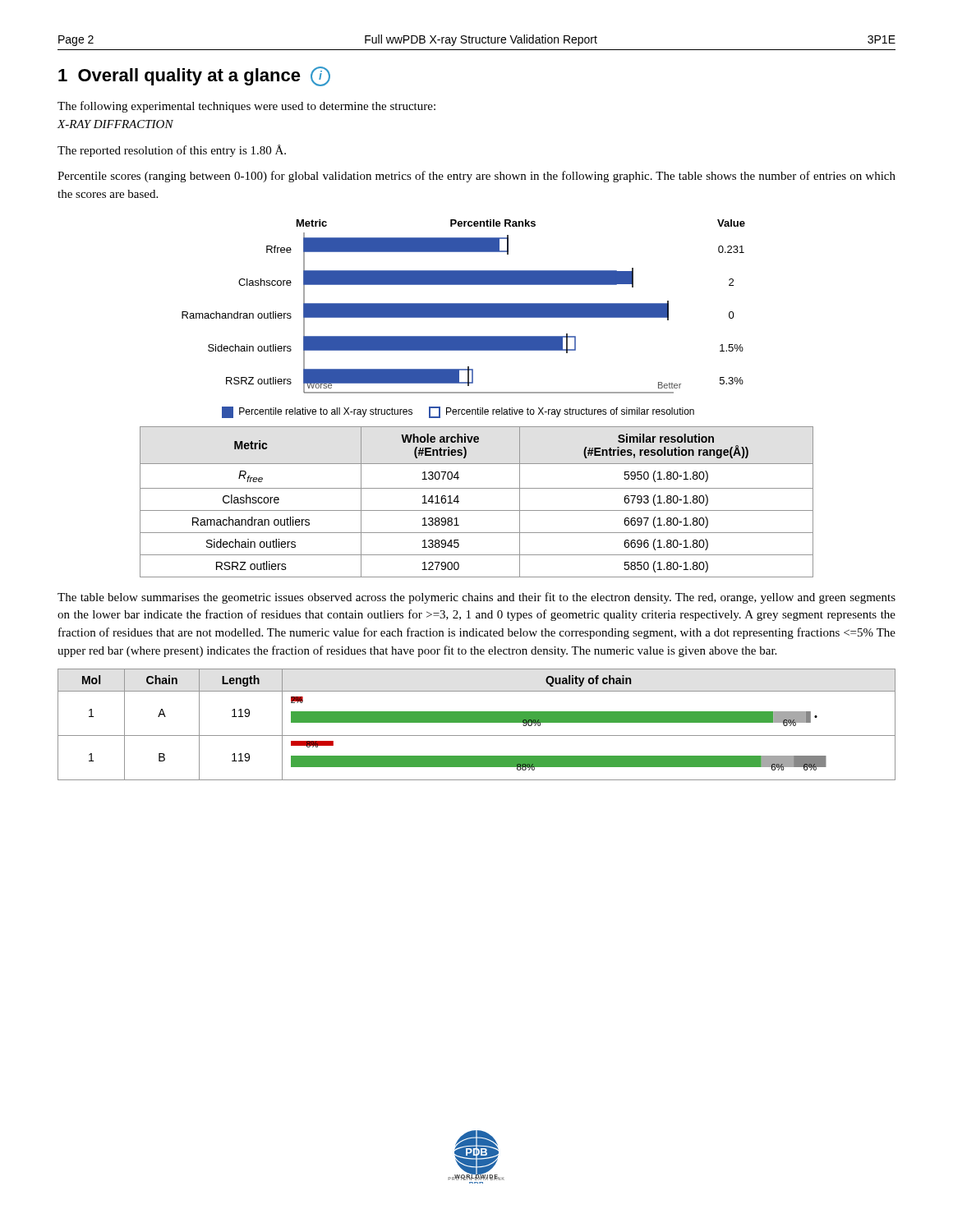This screenshot has height=1232, width=953.
Task: Point to the block beginning "Percentile scores (ranging between 0-100)"
Action: (x=476, y=186)
